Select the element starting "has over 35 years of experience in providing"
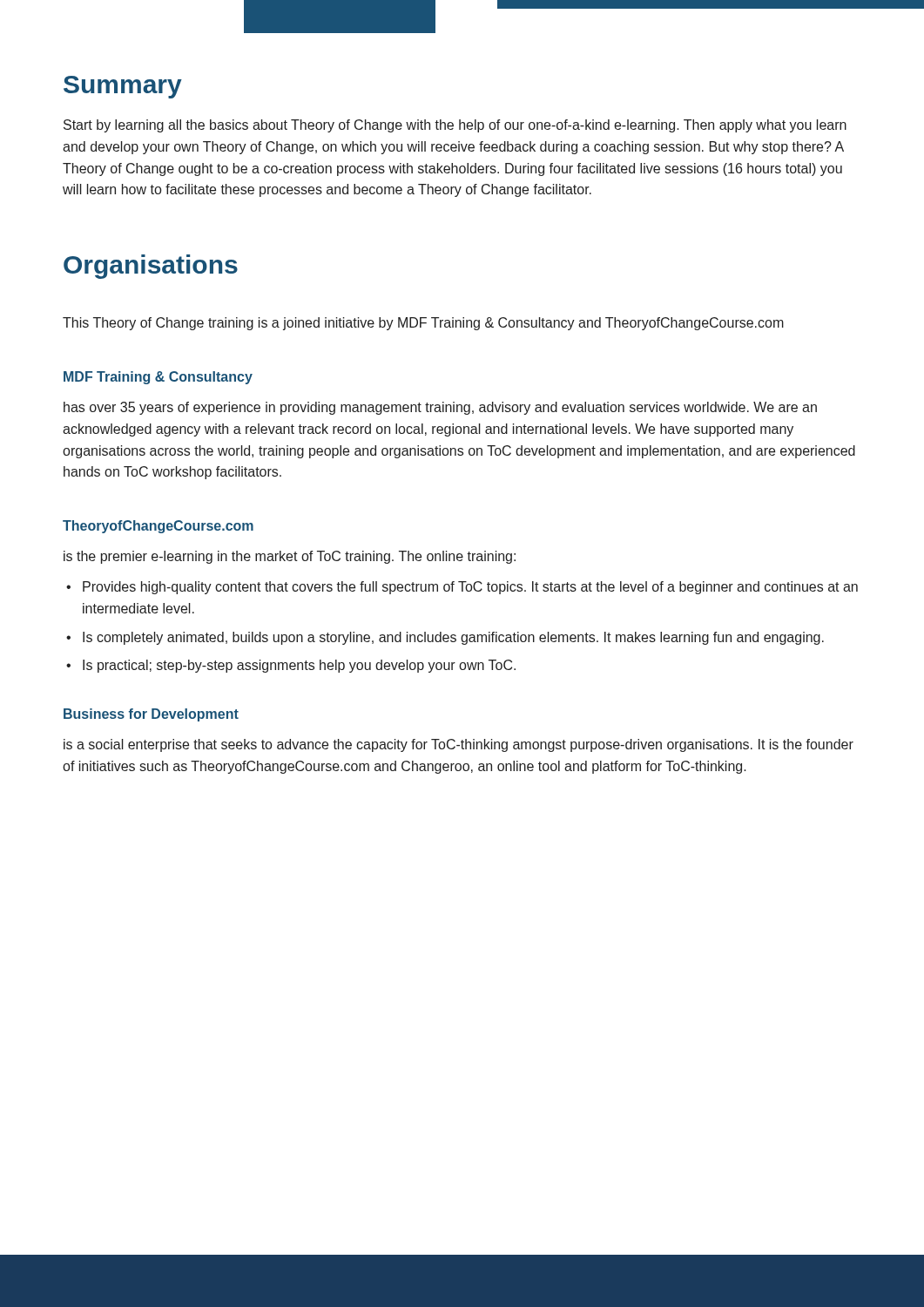Image resolution: width=924 pixels, height=1307 pixels. click(462, 441)
